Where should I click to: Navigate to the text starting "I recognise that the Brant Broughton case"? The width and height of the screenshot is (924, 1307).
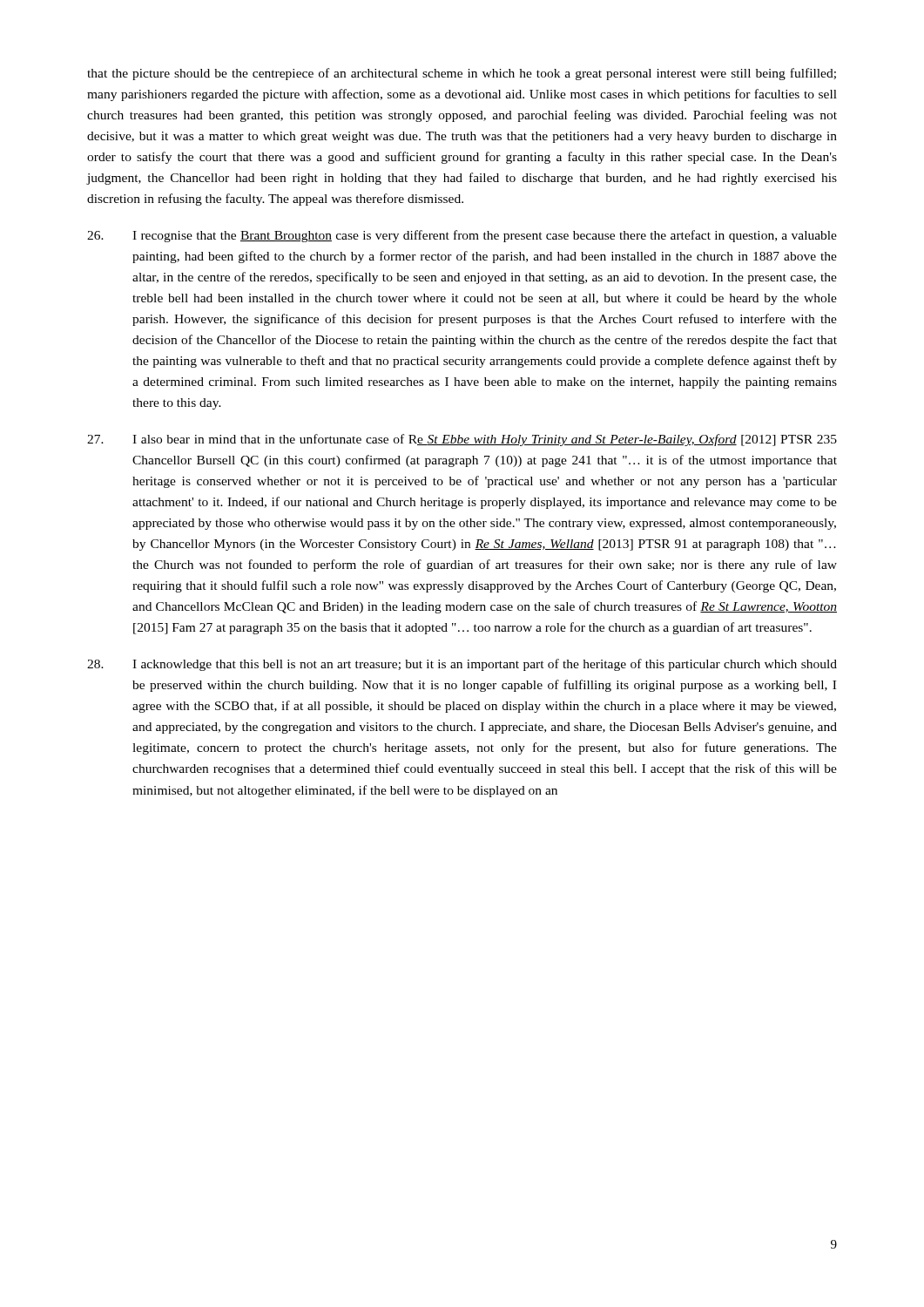point(462,319)
